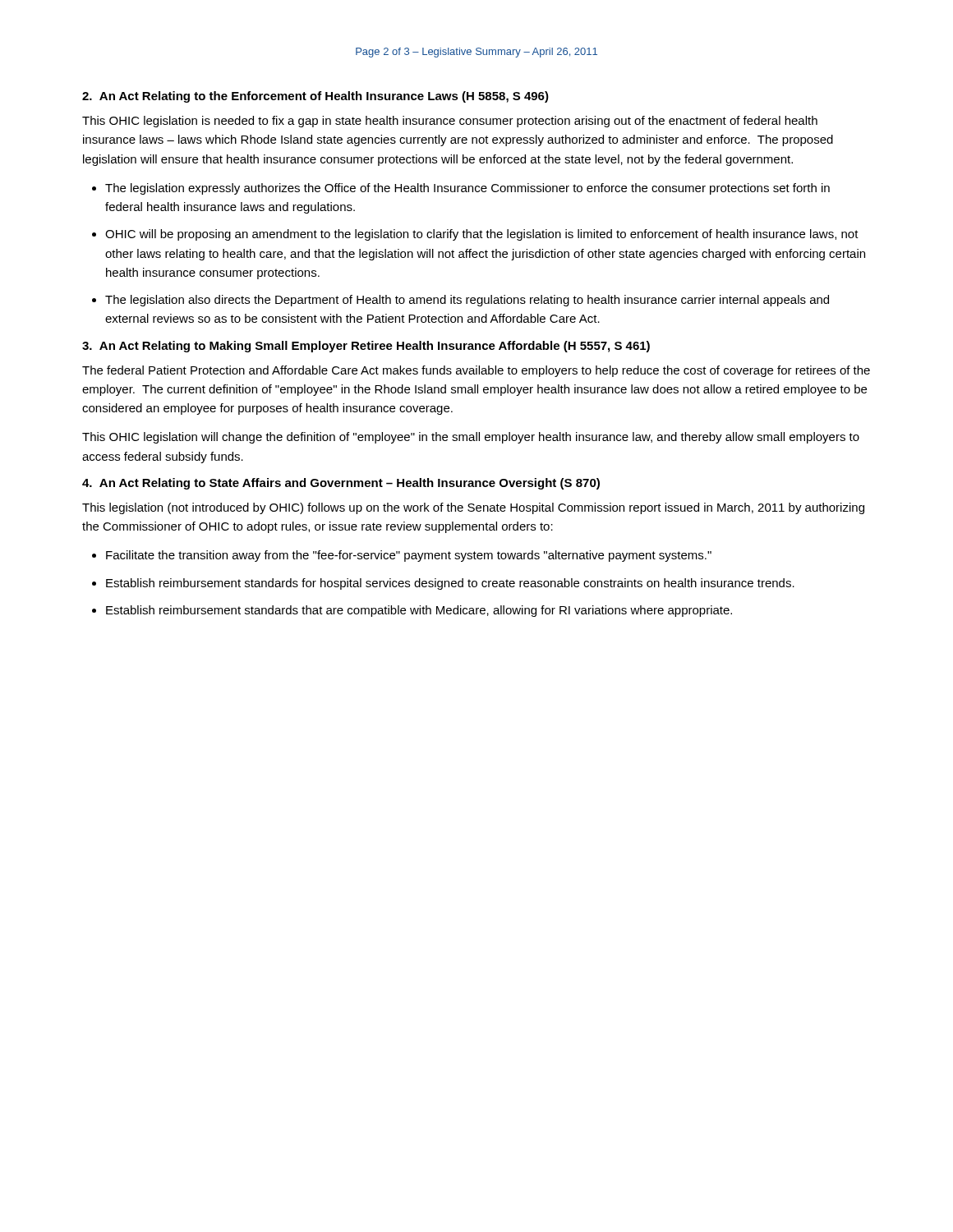The width and height of the screenshot is (953, 1232).
Task: Select the element starting "Facilitate the transition away"
Action: click(x=408, y=555)
